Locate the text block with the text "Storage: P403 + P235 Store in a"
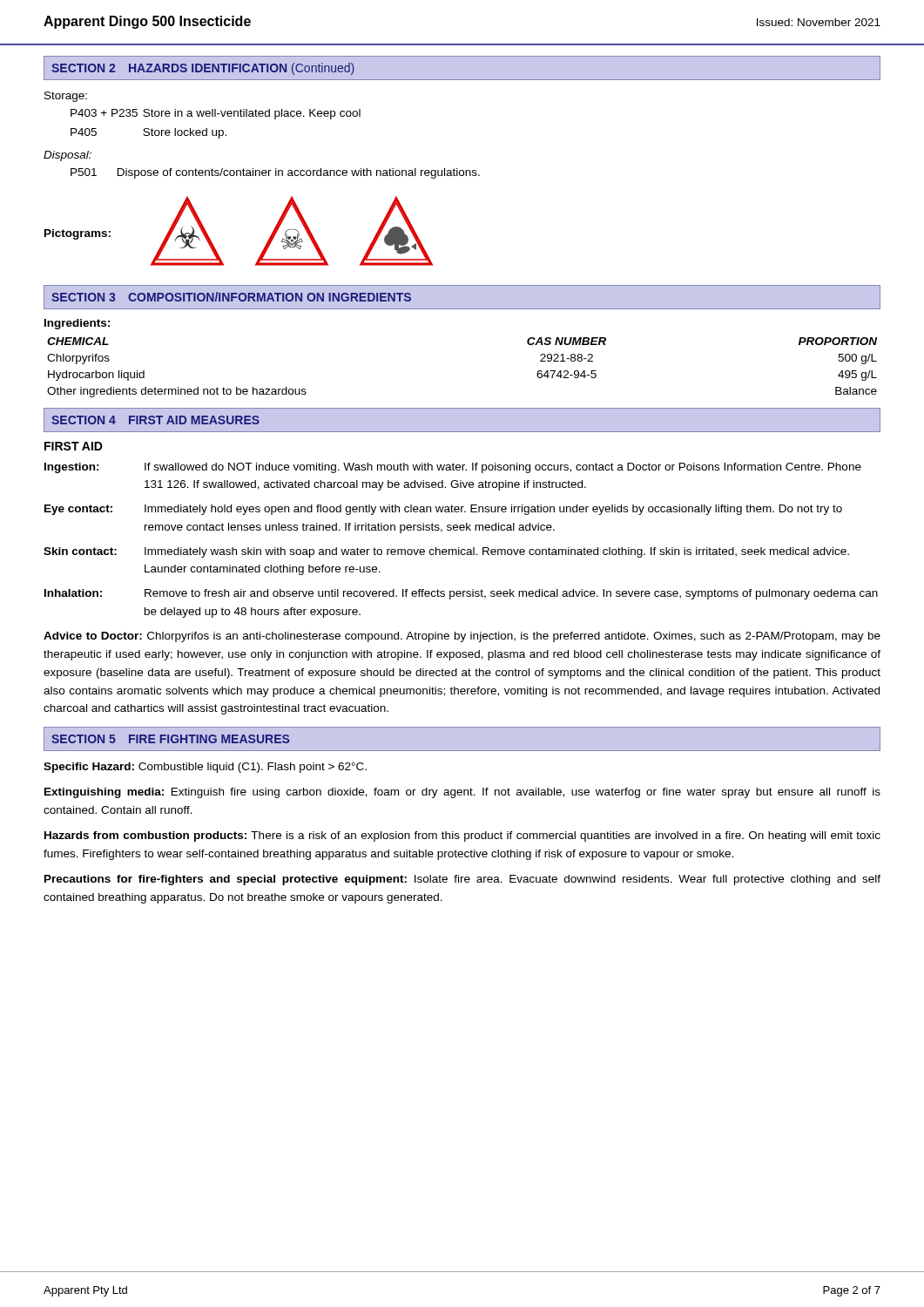This screenshot has width=924, height=1307. pyautogui.click(x=66, y=97)
